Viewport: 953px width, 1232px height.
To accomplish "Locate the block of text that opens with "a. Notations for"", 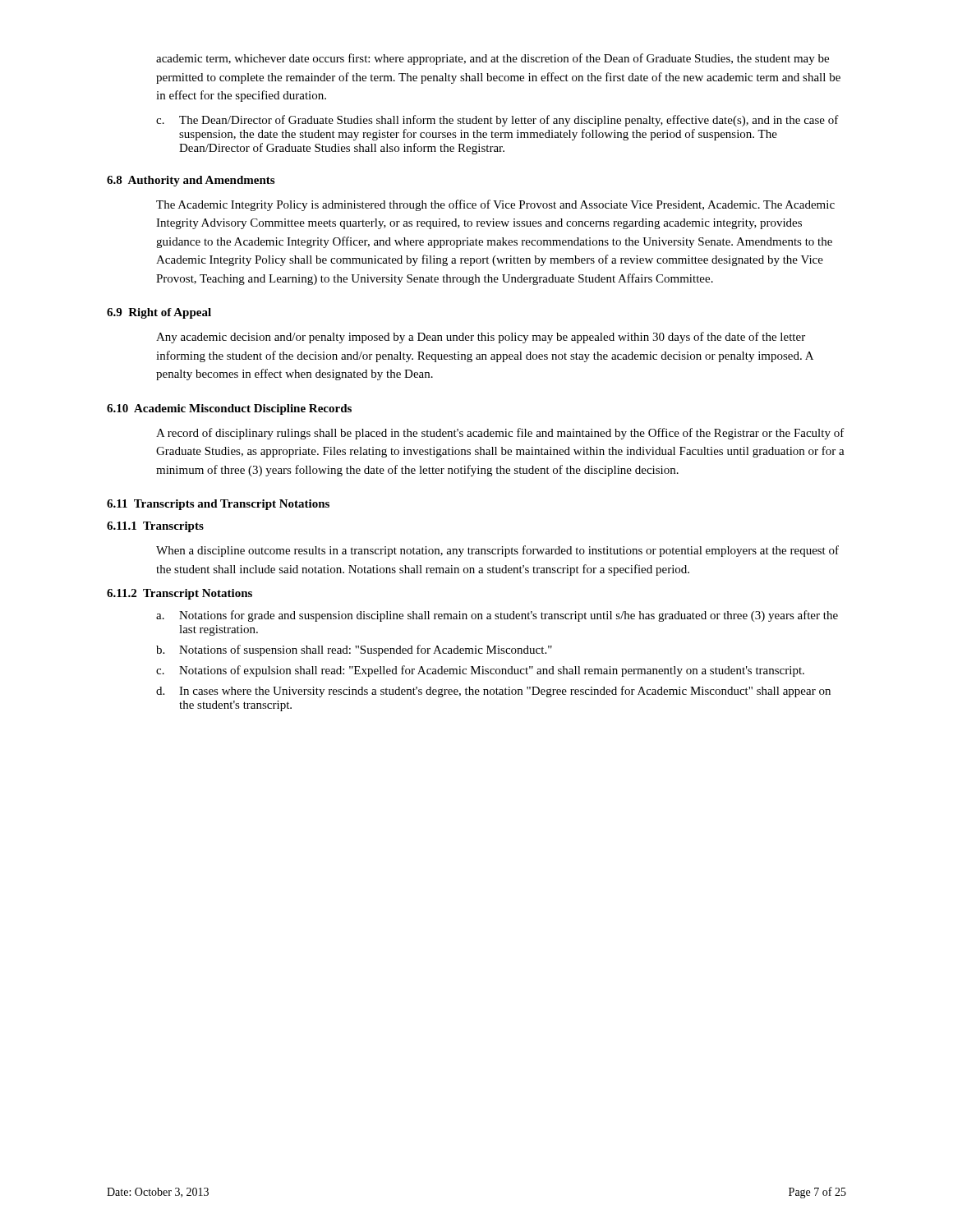I will coord(501,623).
